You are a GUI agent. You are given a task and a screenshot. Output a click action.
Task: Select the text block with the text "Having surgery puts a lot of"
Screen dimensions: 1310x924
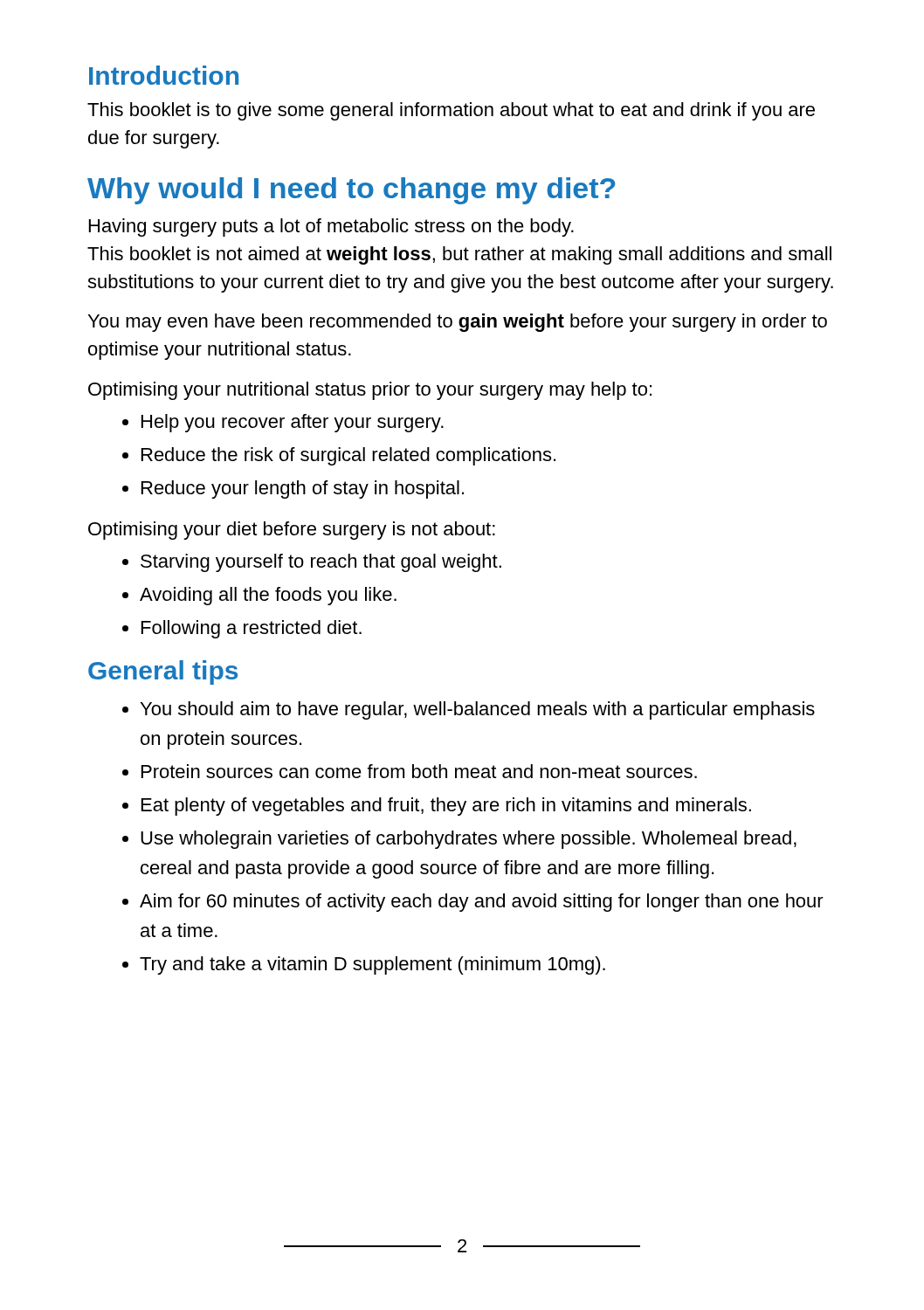pos(461,253)
